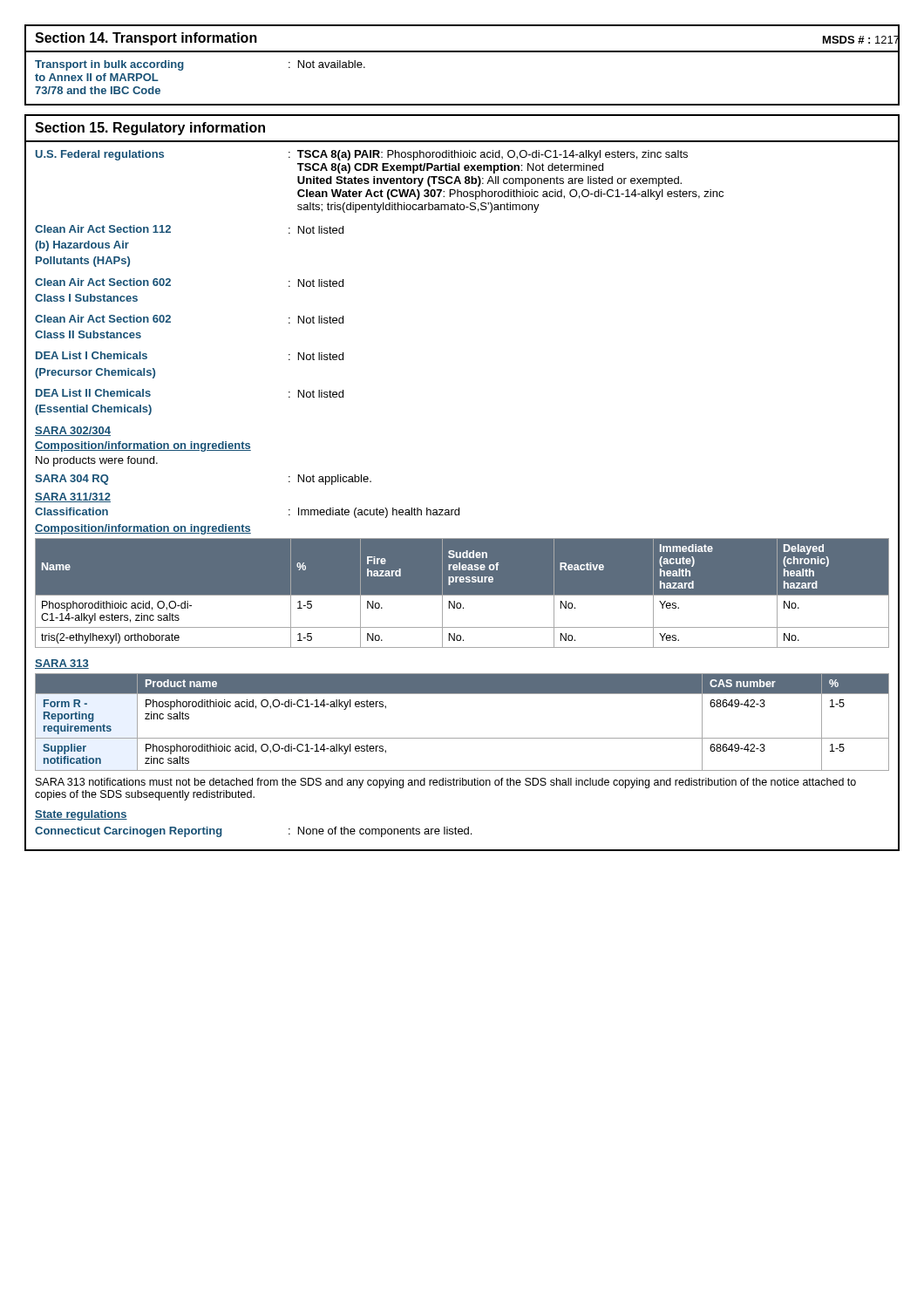Select the text that says "State regulations"
The width and height of the screenshot is (924, 1308).
pos(81,814)
